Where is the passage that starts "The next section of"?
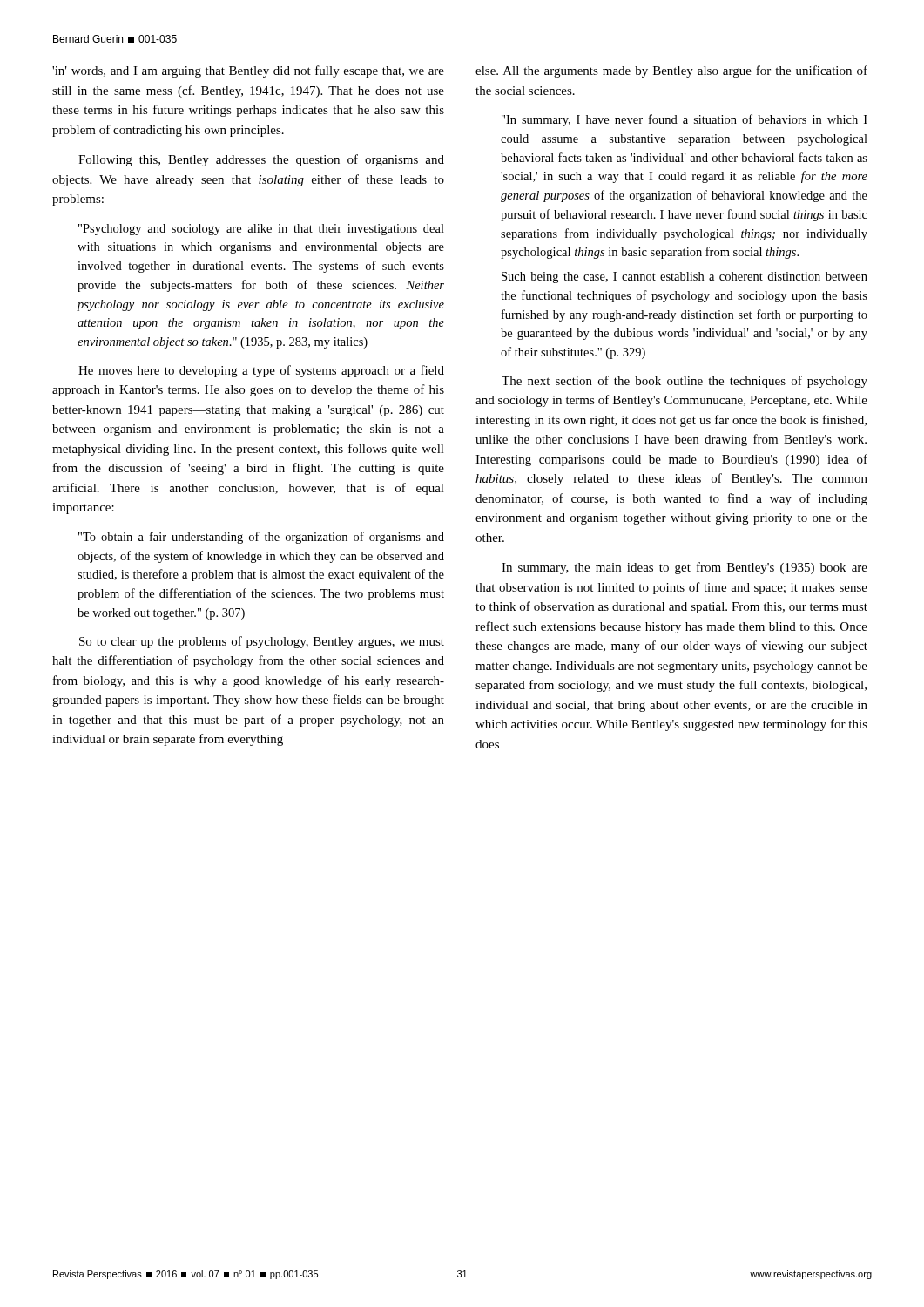The image size is (924, 1307). [671, 562]
